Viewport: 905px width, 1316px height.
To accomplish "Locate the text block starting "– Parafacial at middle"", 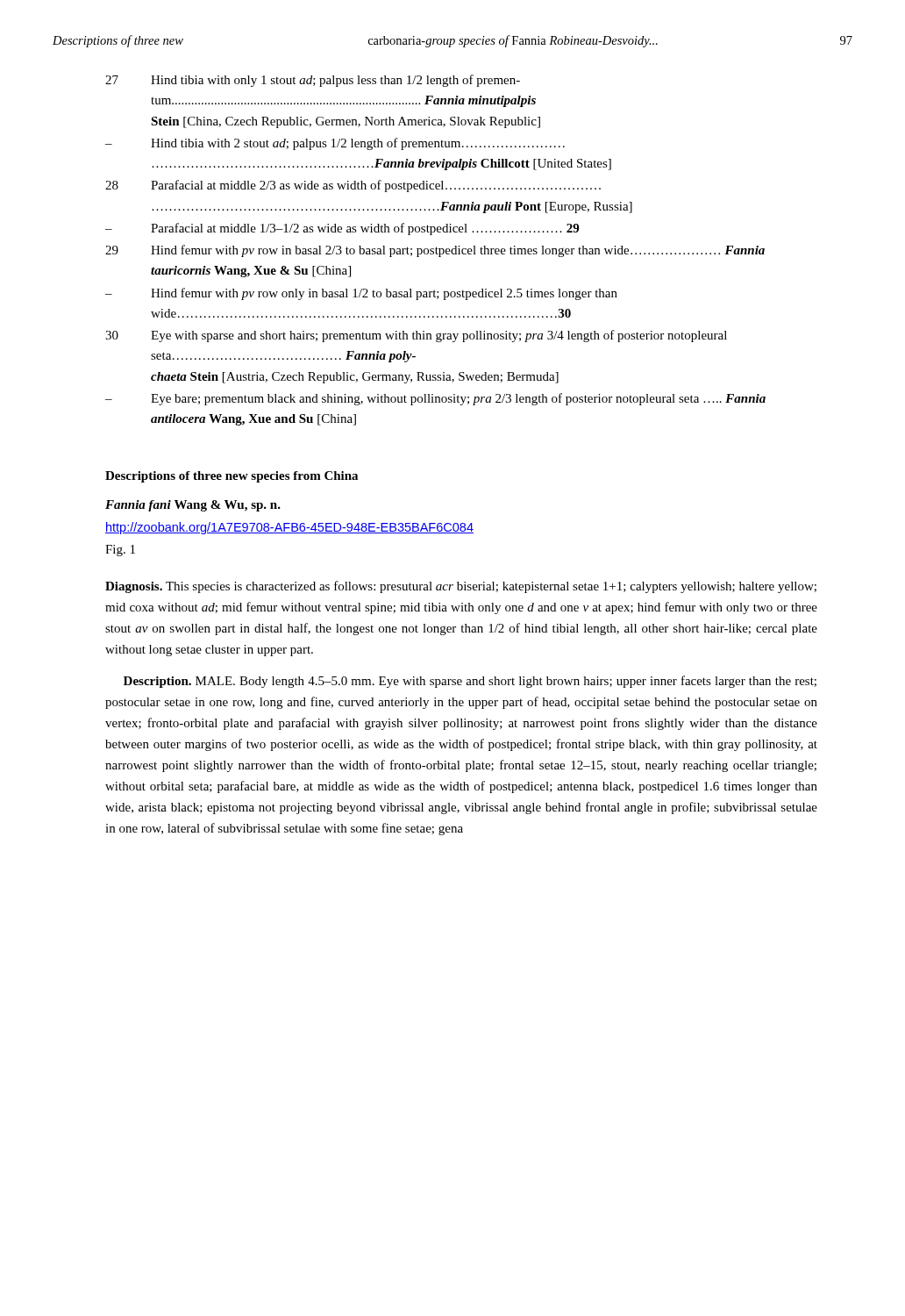I will [x=461, y=228].
